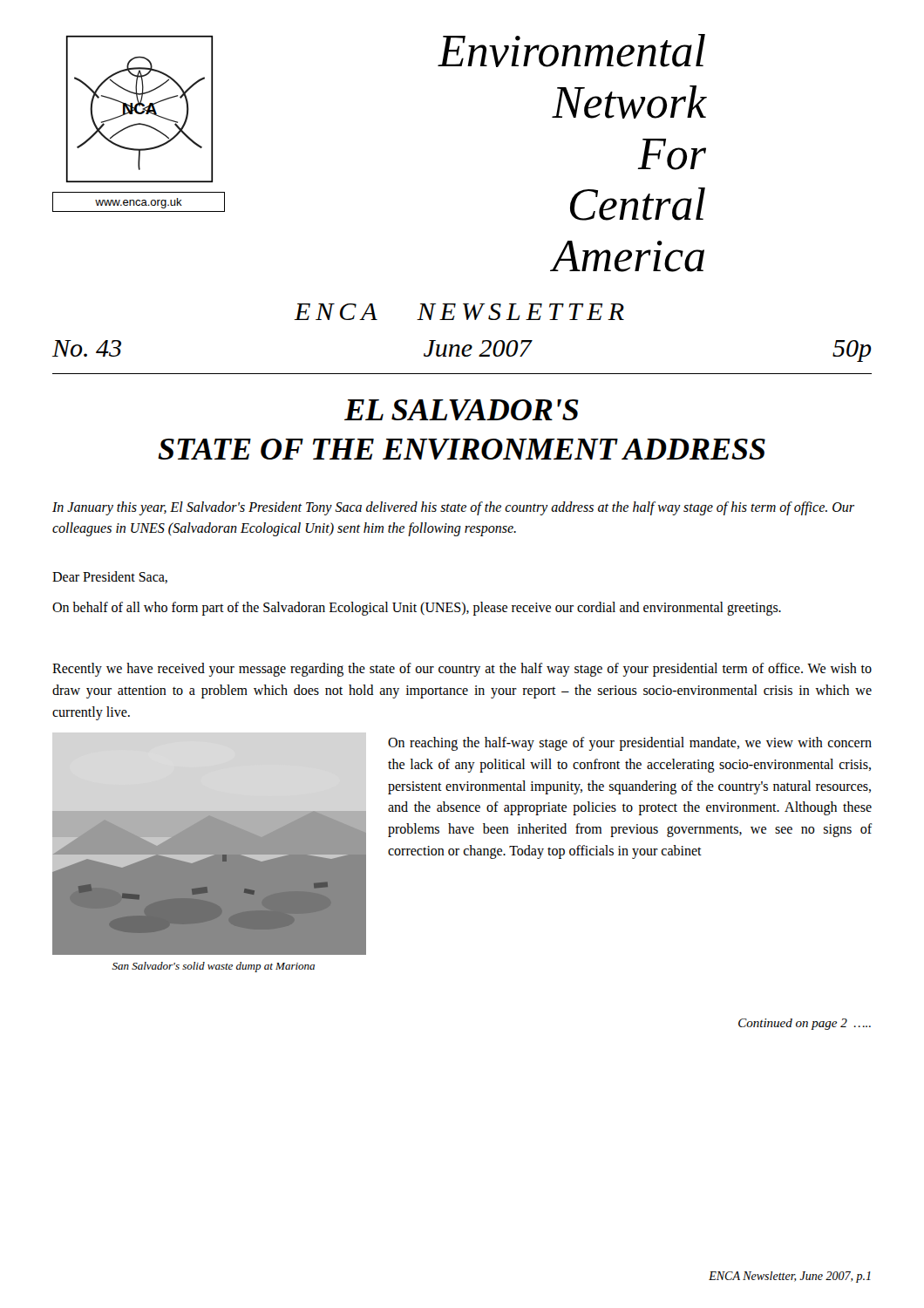Click on the logo
Image resolution: width=924 pixels, height=1308 pixels.
tap(157, 123)
